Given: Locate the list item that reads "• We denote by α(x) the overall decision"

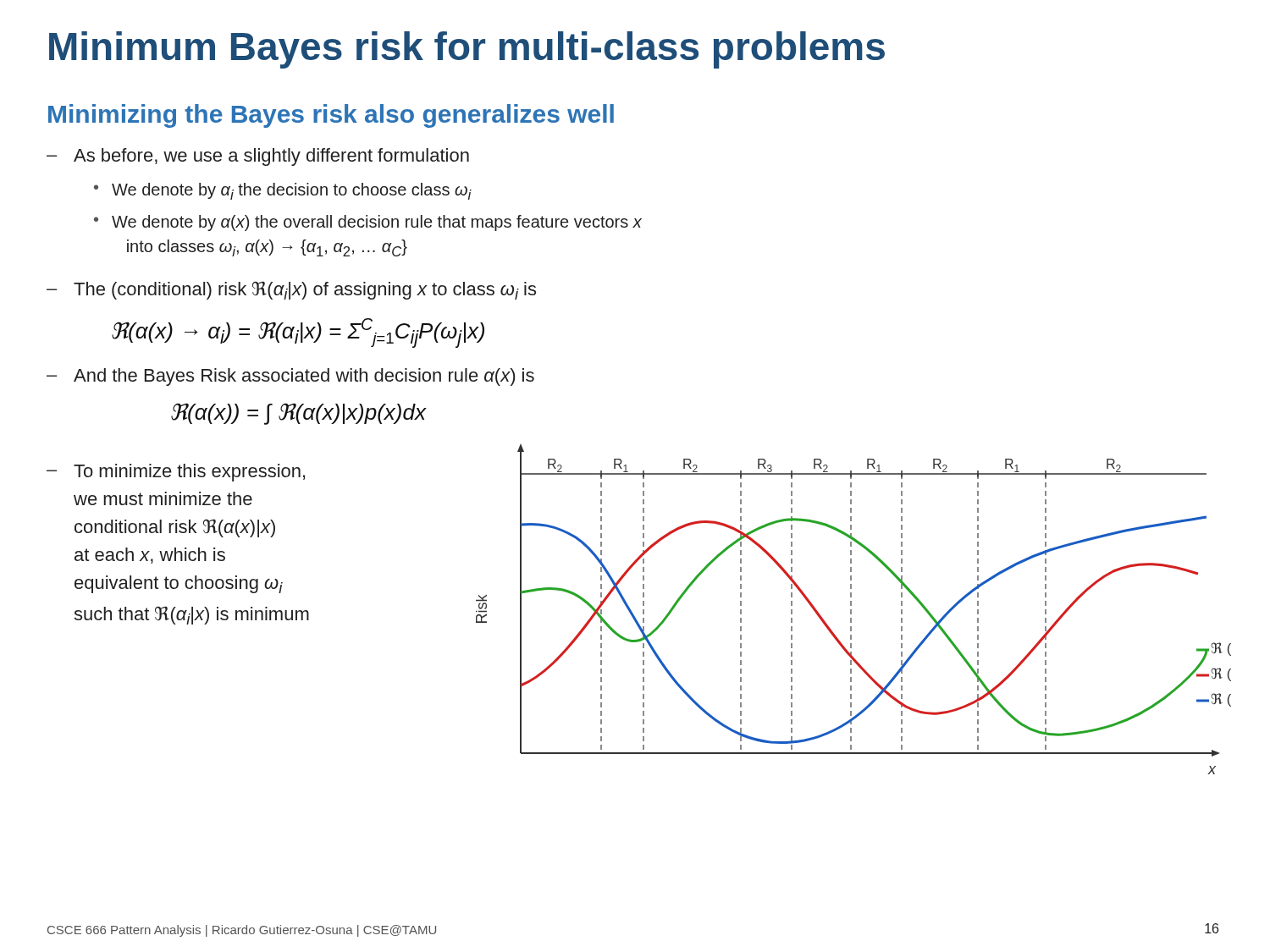Looking at the screenshot, I should pos(367,236).
